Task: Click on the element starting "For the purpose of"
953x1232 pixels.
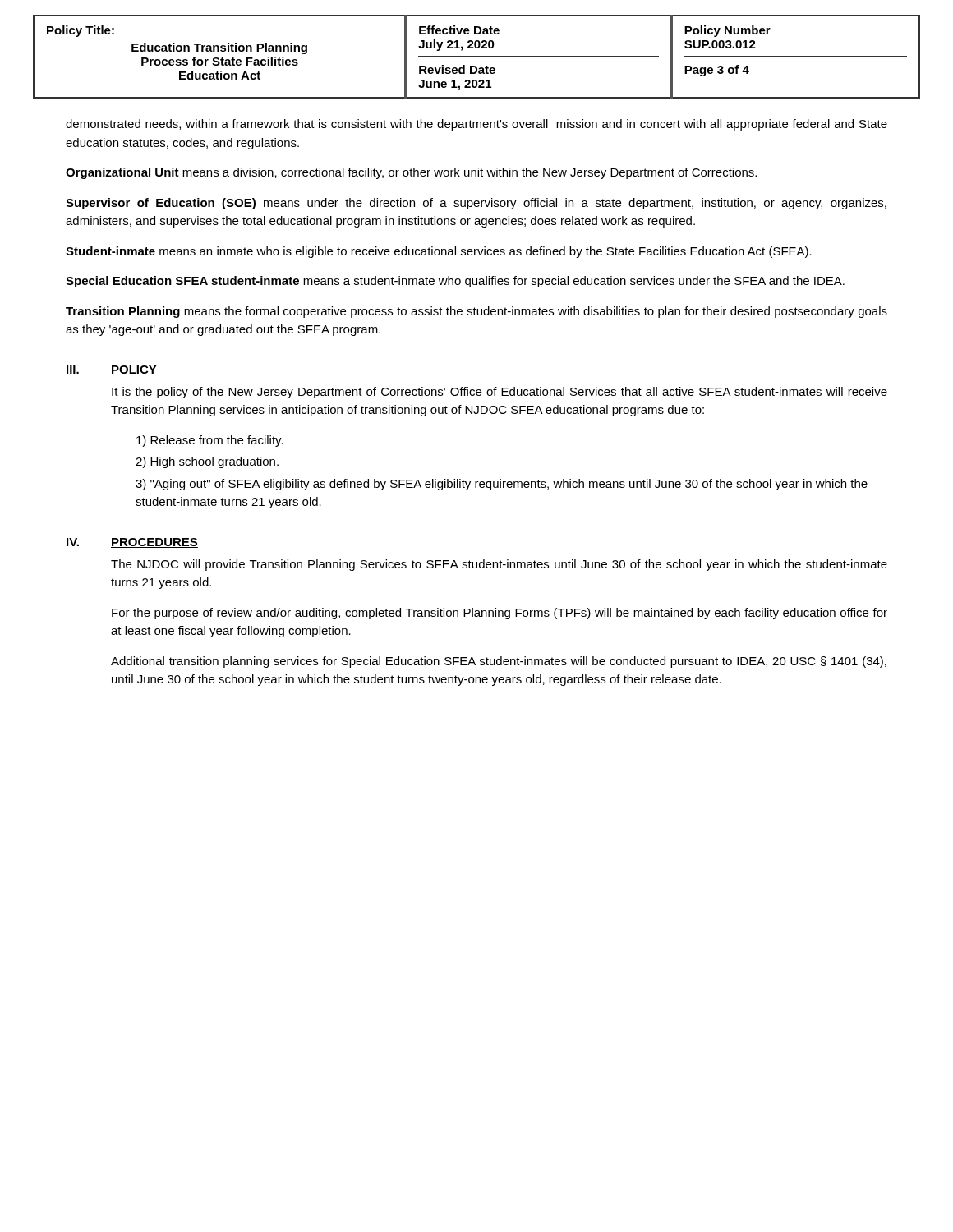Action: [499, 621]
